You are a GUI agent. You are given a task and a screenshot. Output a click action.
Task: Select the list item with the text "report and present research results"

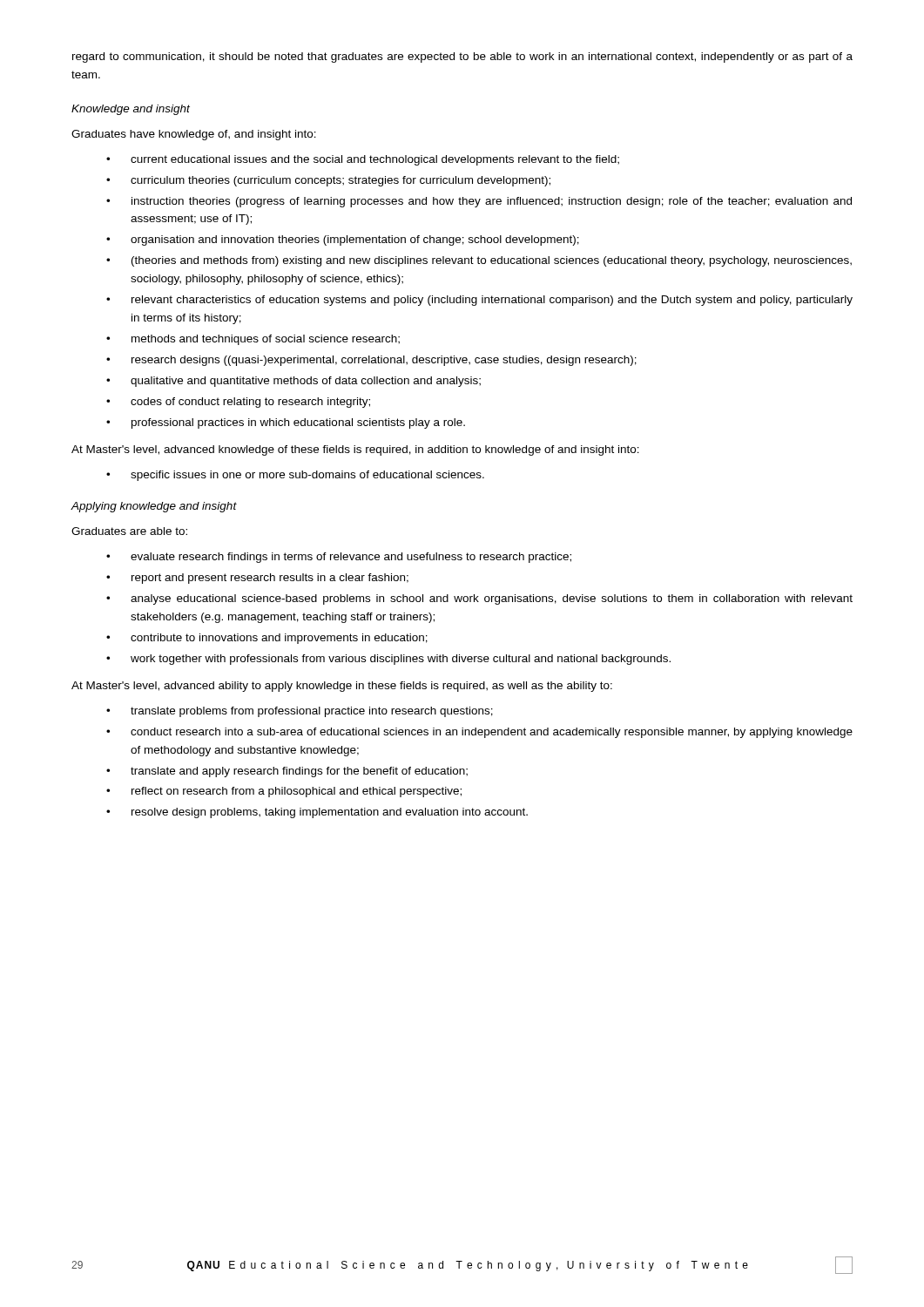(270, 579)
